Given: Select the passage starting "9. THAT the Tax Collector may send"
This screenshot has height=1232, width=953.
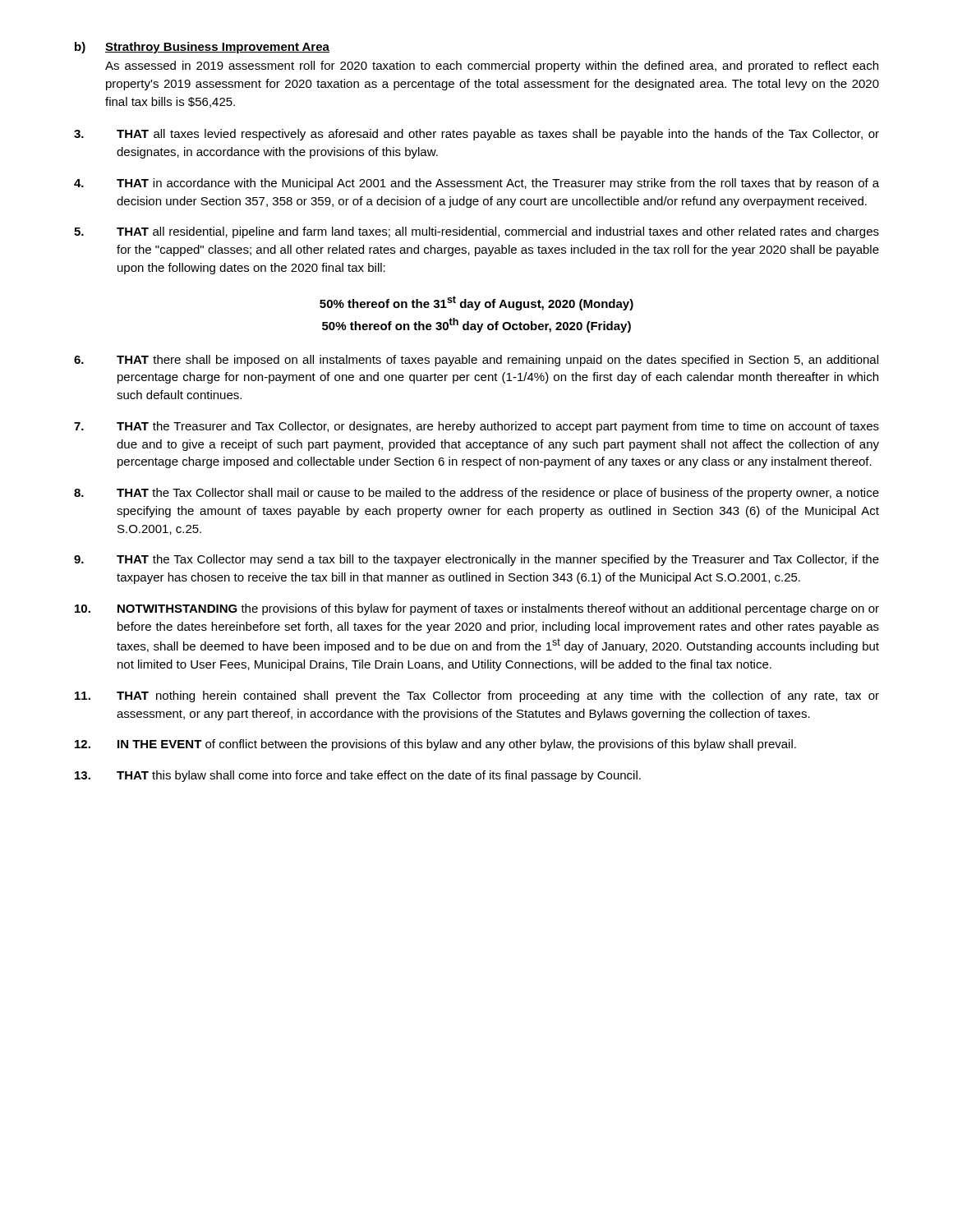Looking at the screenshot, I should tap(476, 568).
